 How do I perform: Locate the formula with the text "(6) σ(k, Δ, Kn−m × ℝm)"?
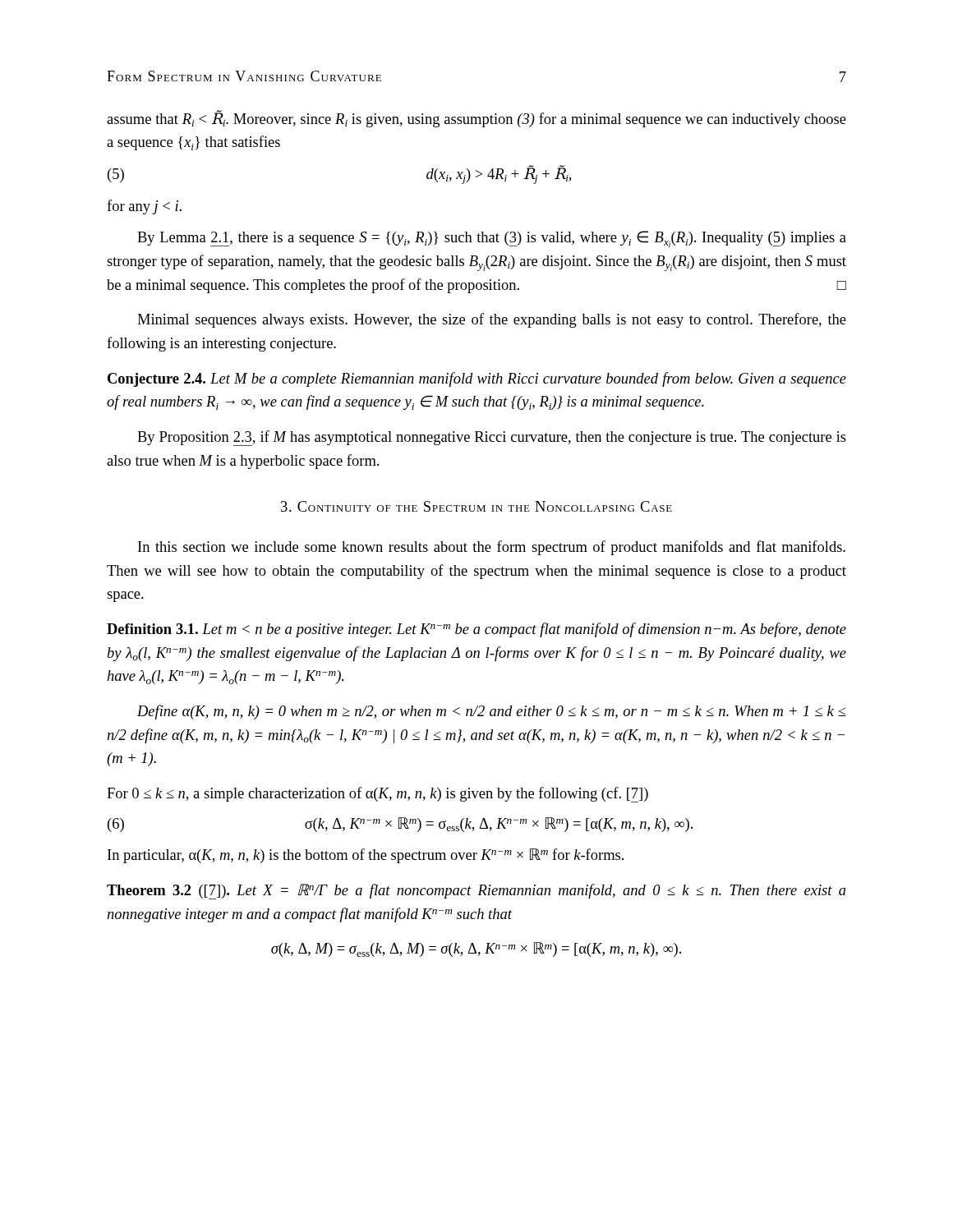click(x=476, y=824)
